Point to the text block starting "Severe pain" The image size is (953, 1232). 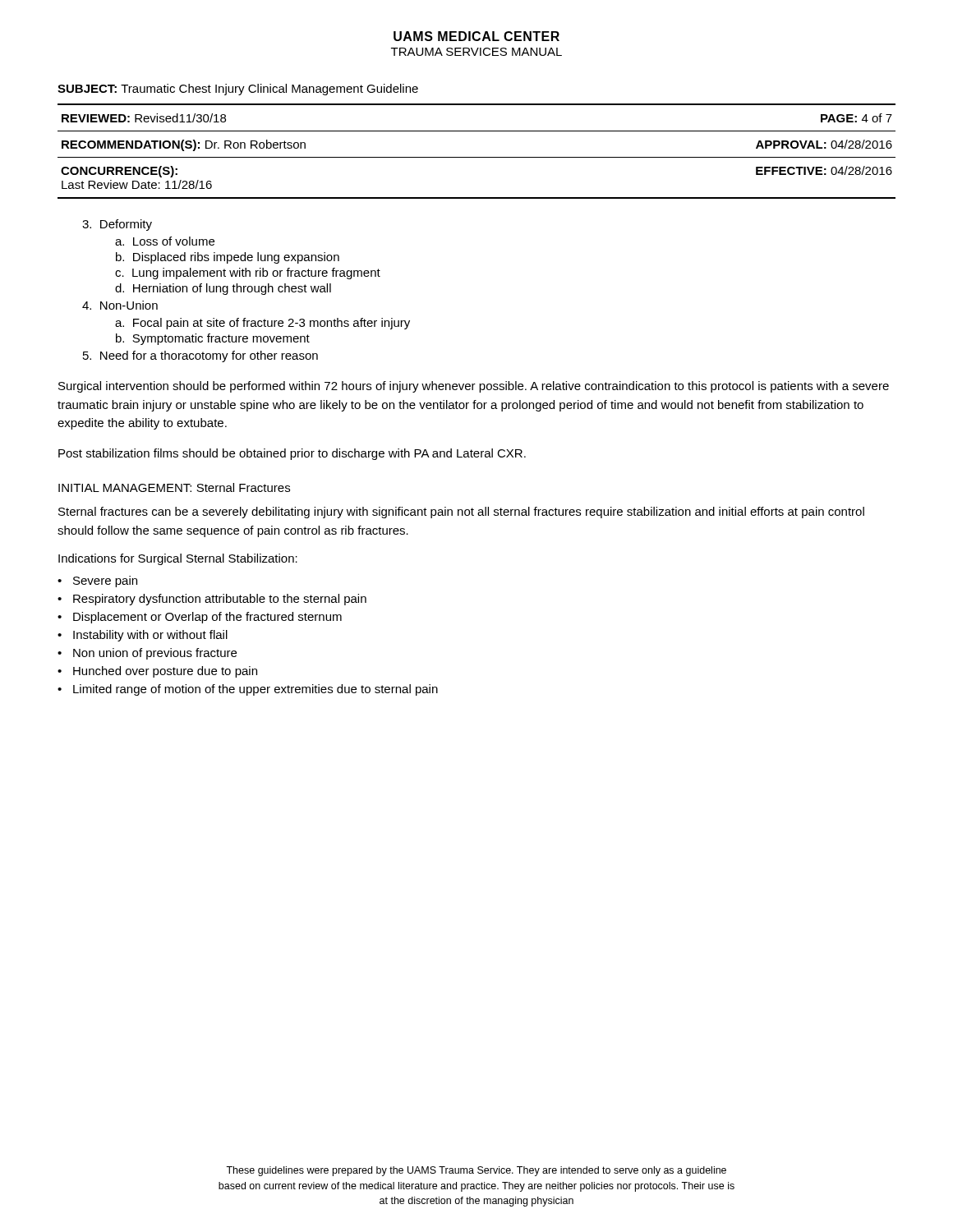(x=105, y=580)
